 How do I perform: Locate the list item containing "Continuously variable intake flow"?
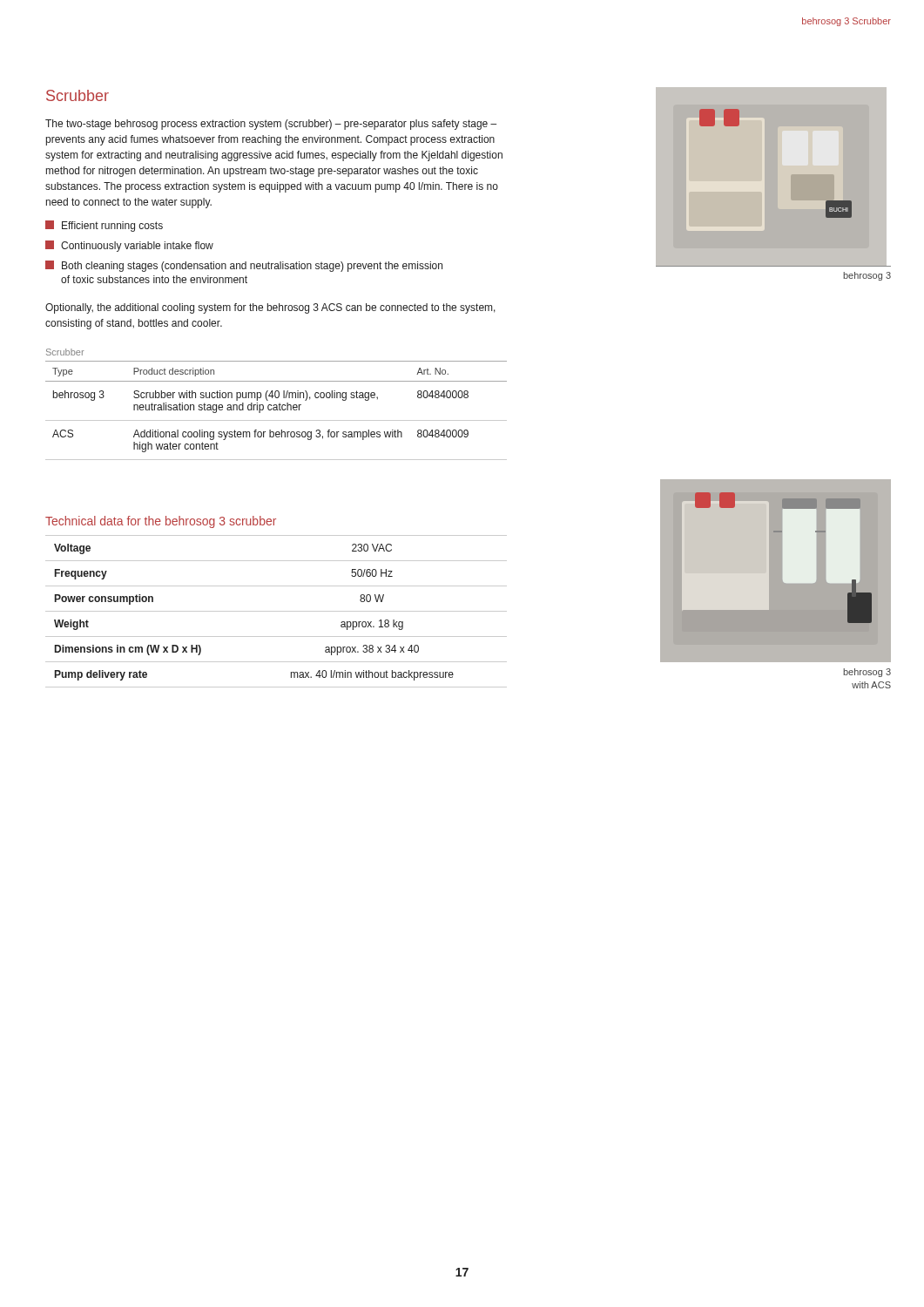[x=129, y=246]
